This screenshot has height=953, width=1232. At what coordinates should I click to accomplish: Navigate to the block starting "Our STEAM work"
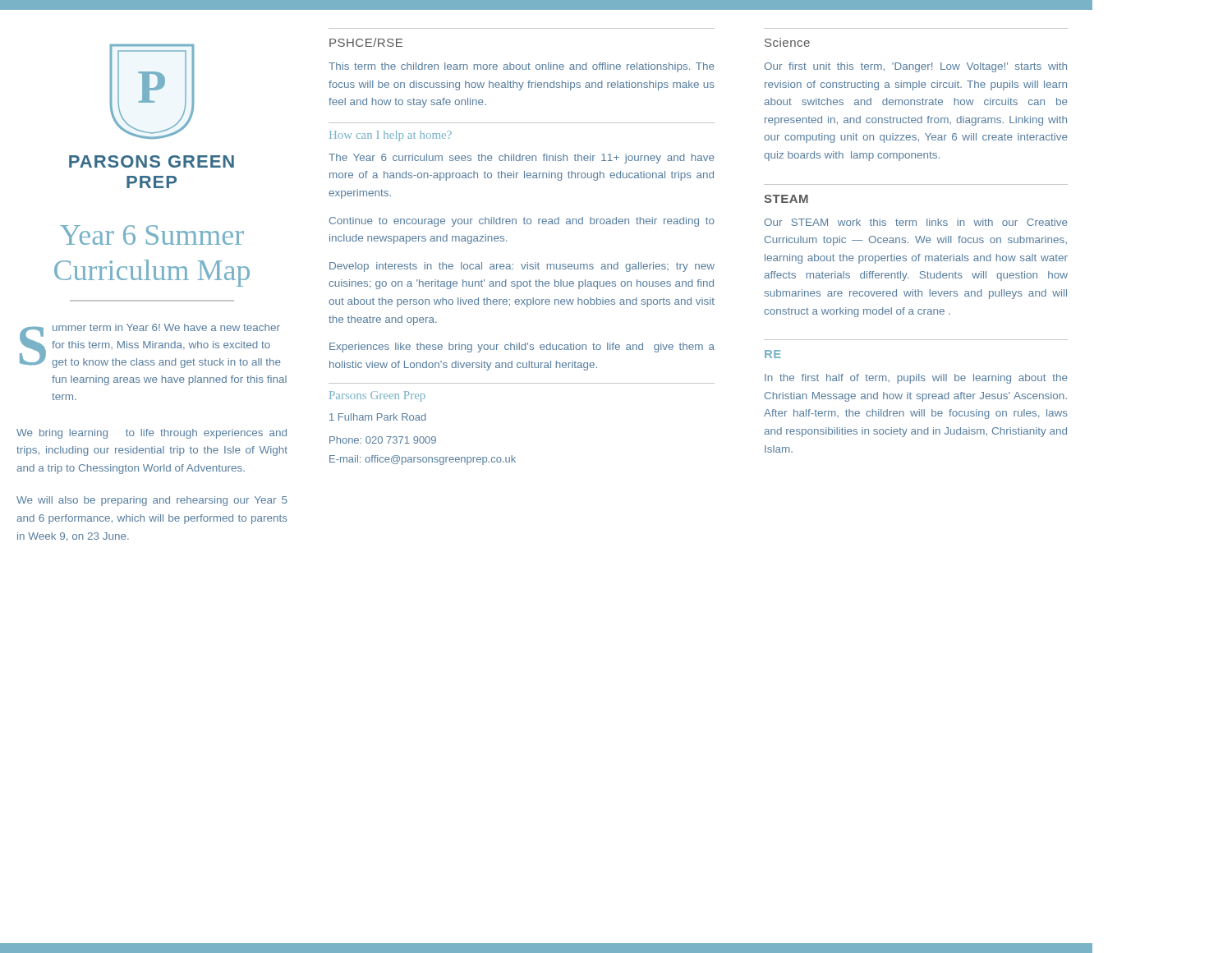(916, 266)
